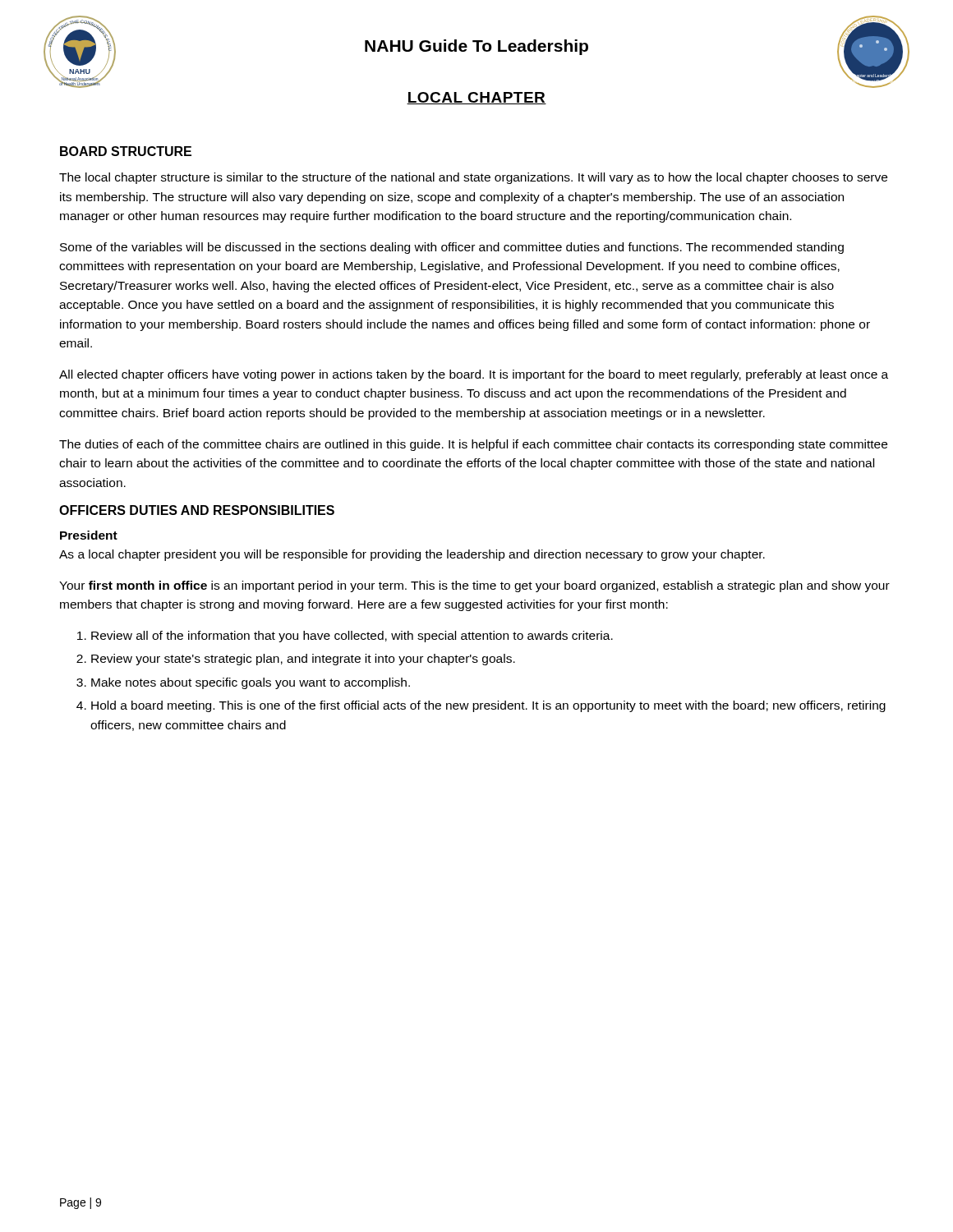Viewport: 953px width, 1232px height.
Task: Find the block on this page that starts "The duties of each of the"
Action: coord(474,463)
